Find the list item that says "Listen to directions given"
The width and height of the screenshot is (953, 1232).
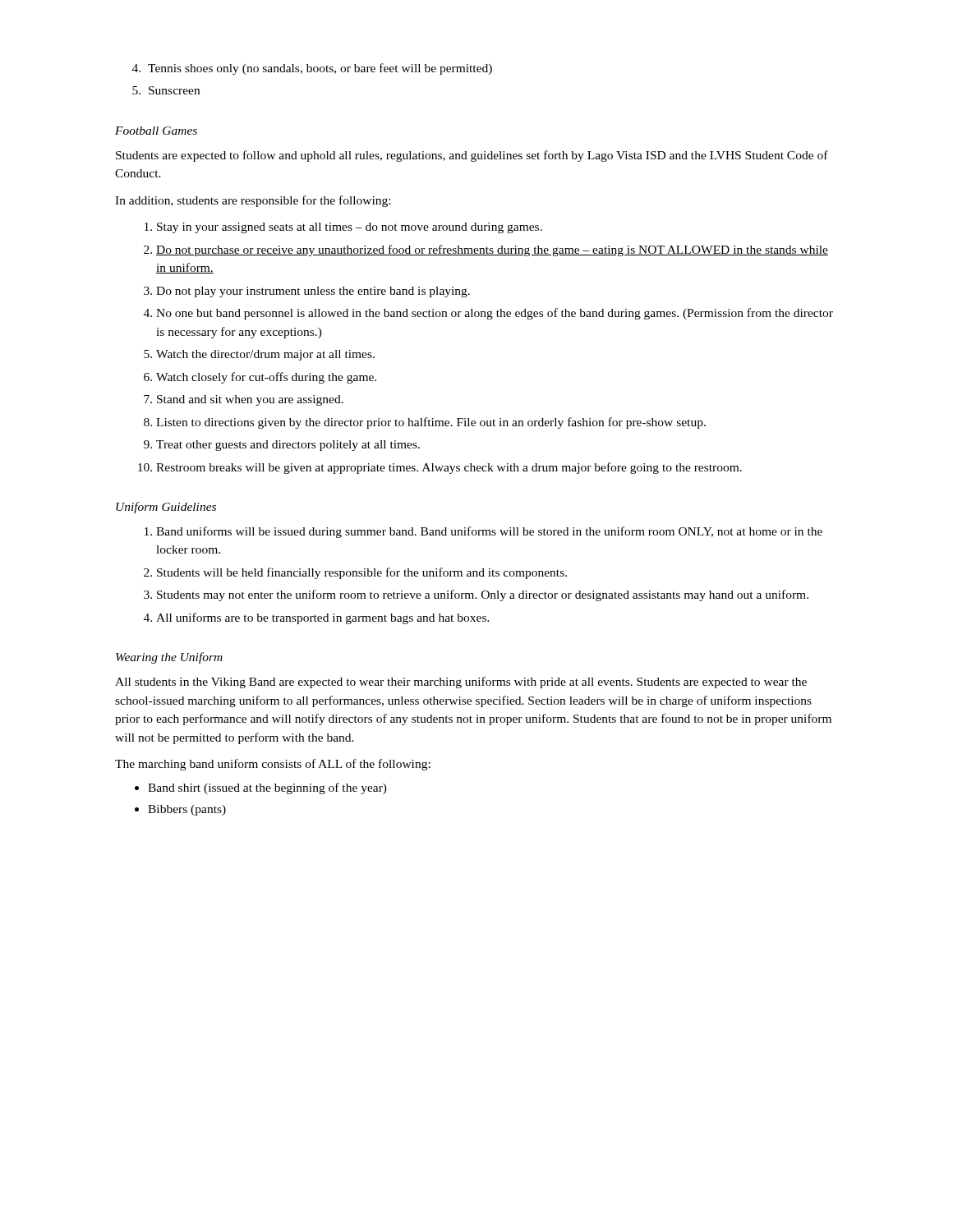coord(497,422)
